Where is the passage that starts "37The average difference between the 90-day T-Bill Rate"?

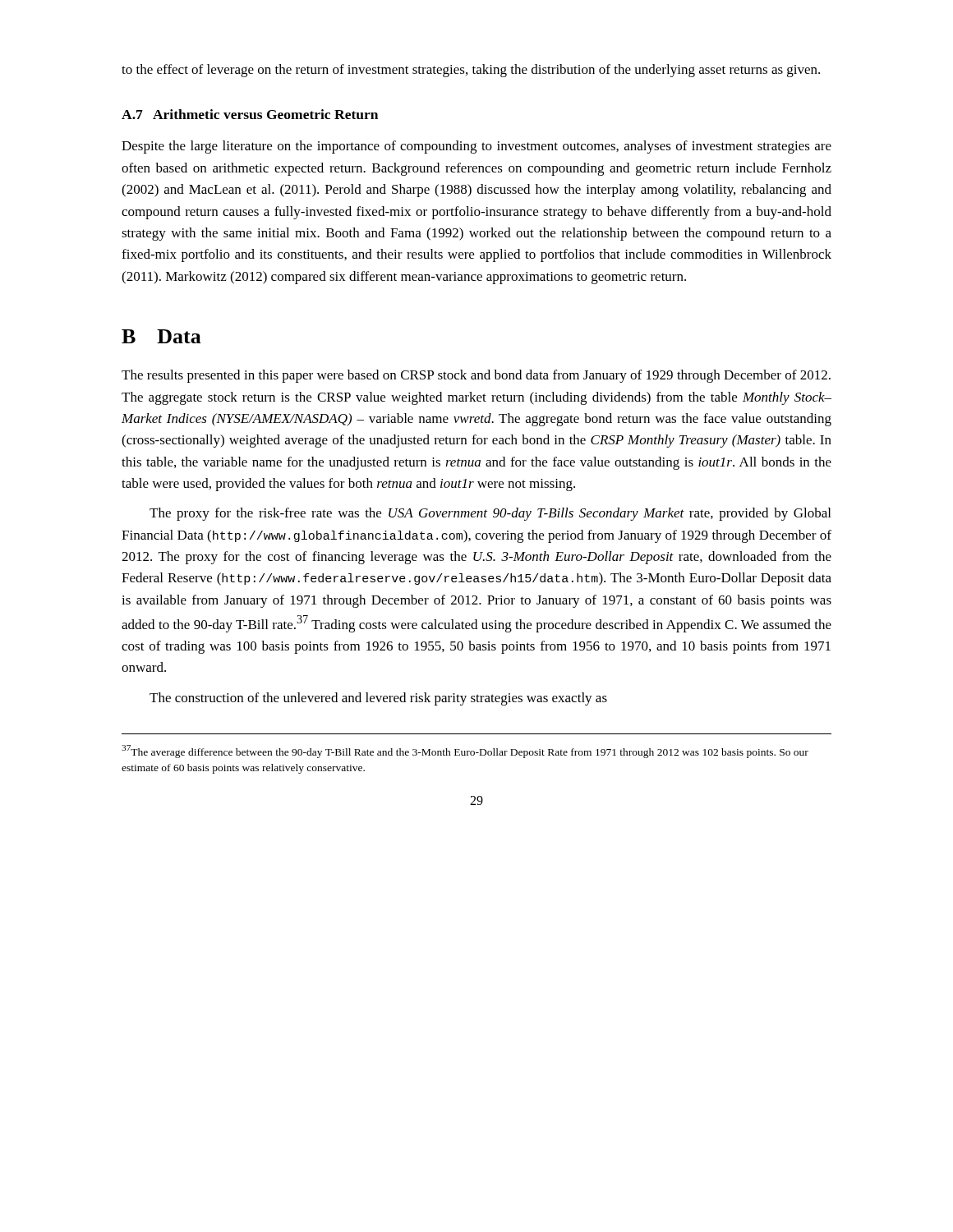465,758
